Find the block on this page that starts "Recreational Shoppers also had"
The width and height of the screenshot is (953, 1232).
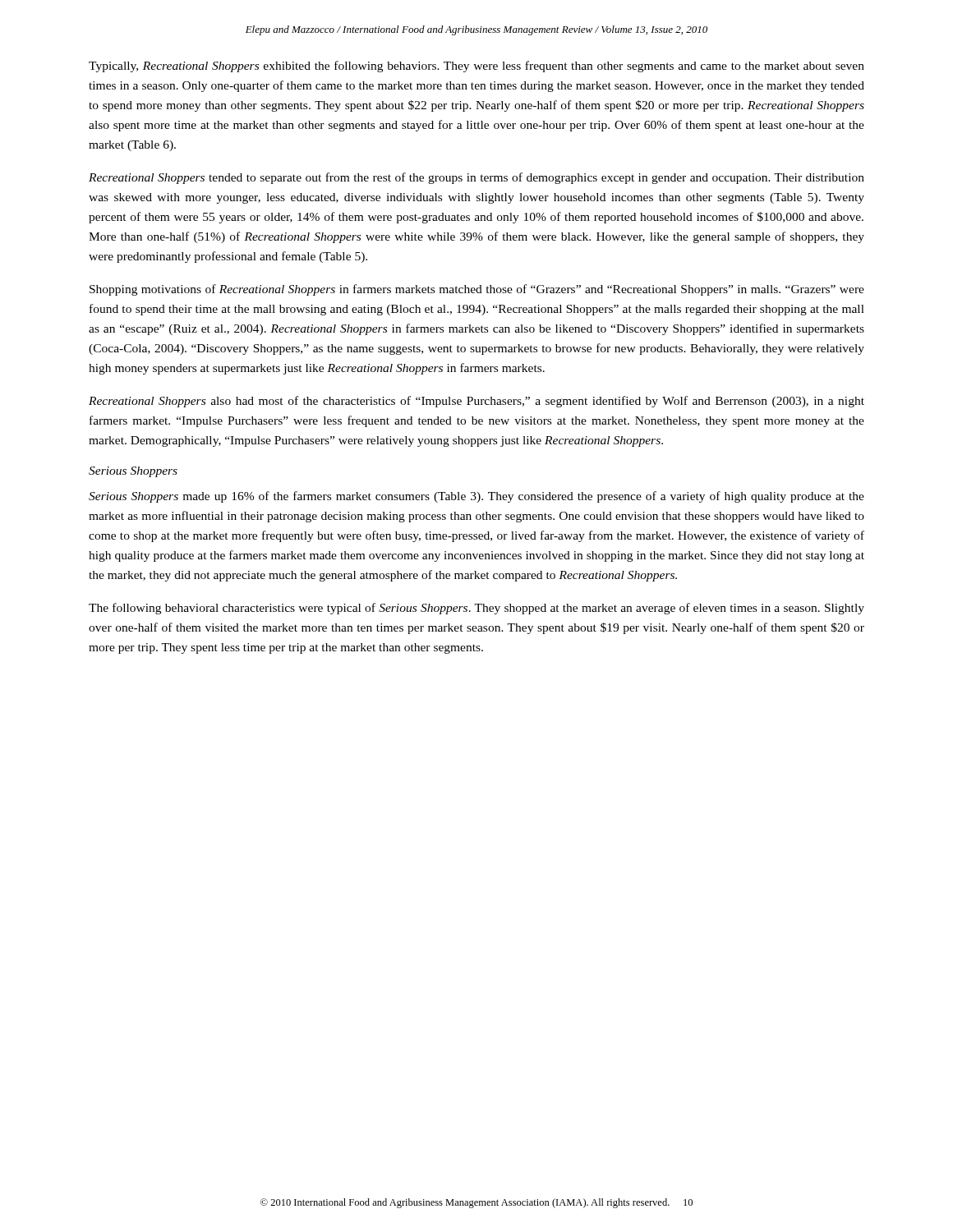click(476, 421)
